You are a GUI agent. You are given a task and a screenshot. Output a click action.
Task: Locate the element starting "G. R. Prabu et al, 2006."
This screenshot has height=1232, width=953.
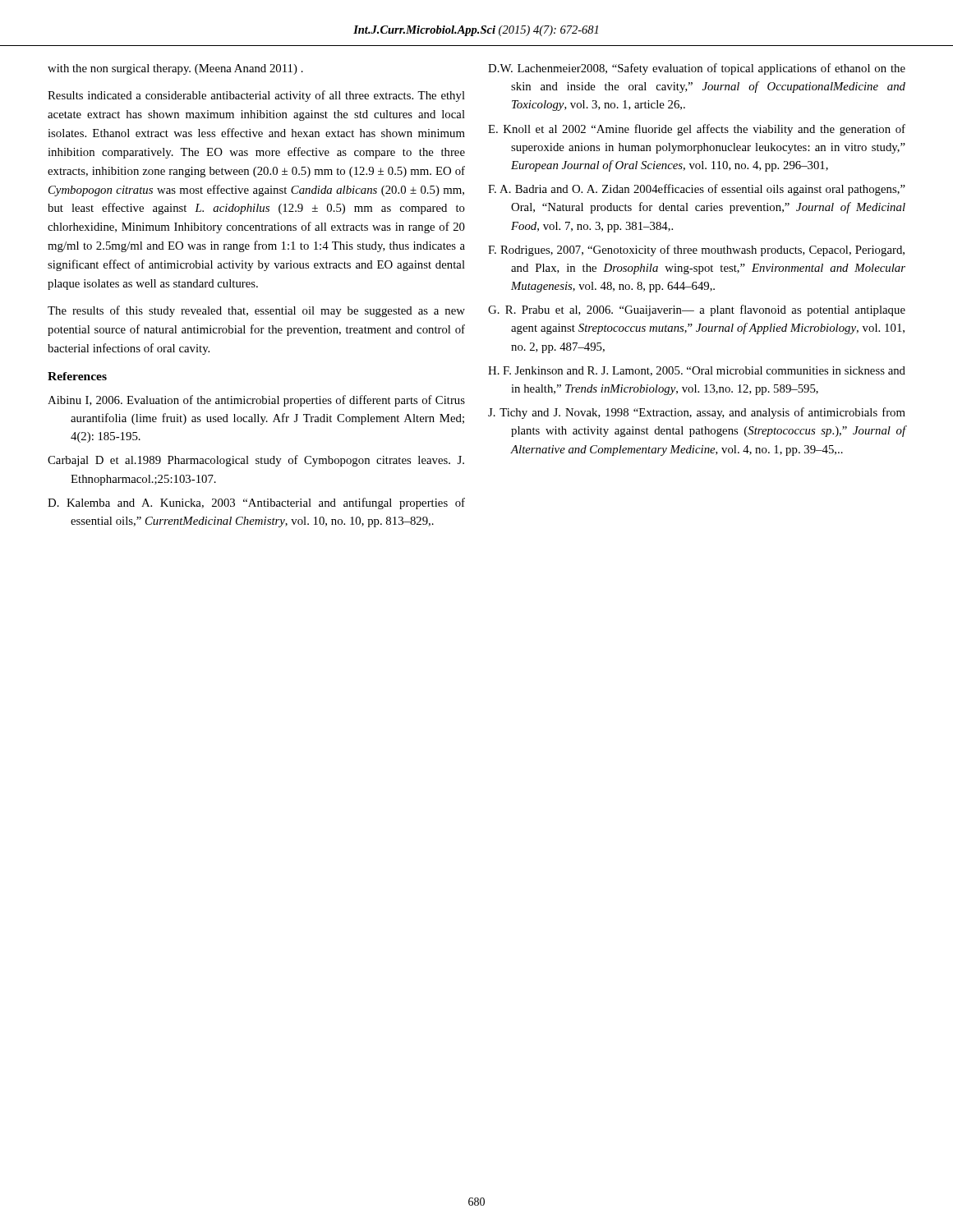pyautogui.click(x=697, y=328)
